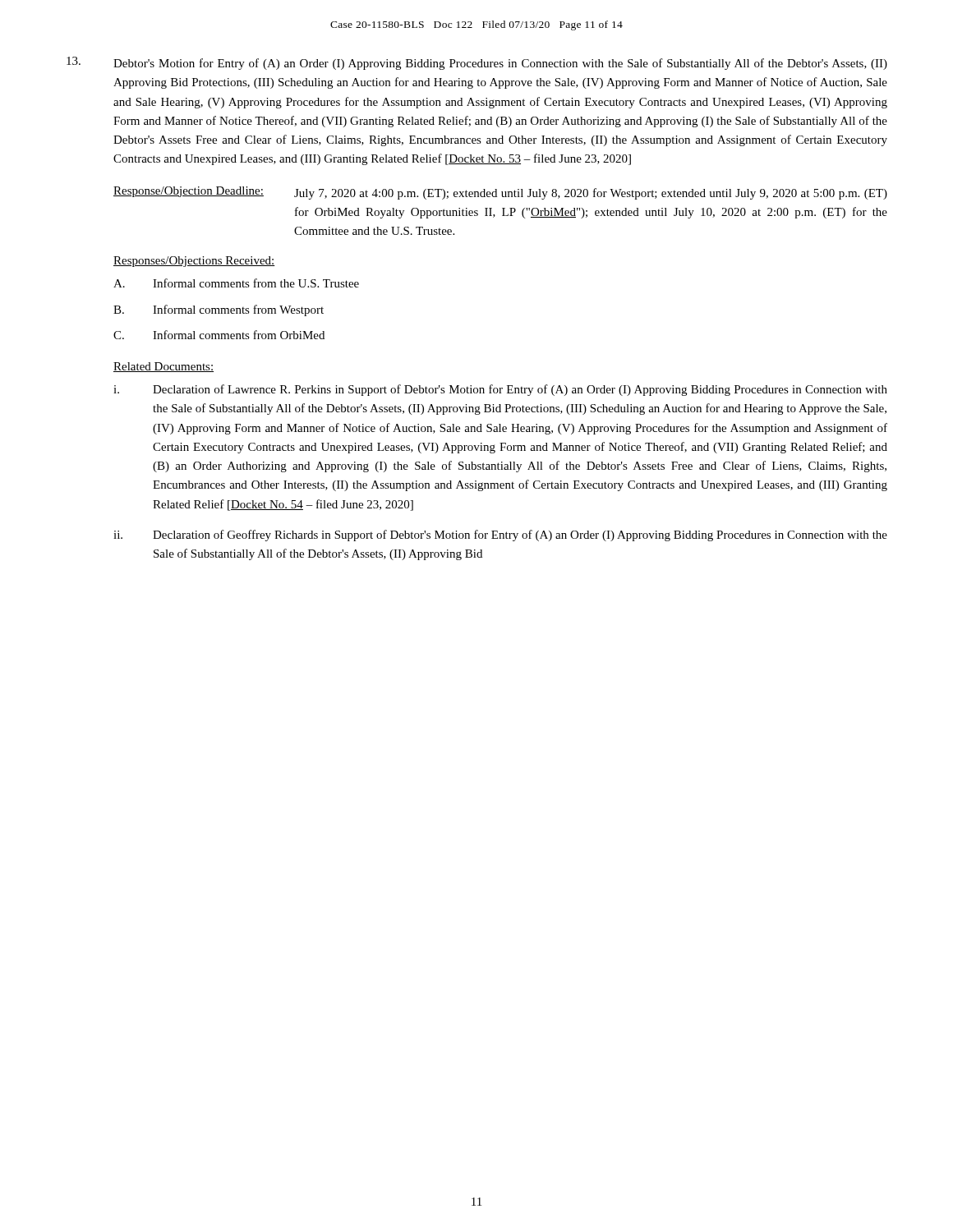The height and width of the screenshot is (1232, 953).
Task: Point to the text starting "Related Documents:"
Action: pos(164,366)
